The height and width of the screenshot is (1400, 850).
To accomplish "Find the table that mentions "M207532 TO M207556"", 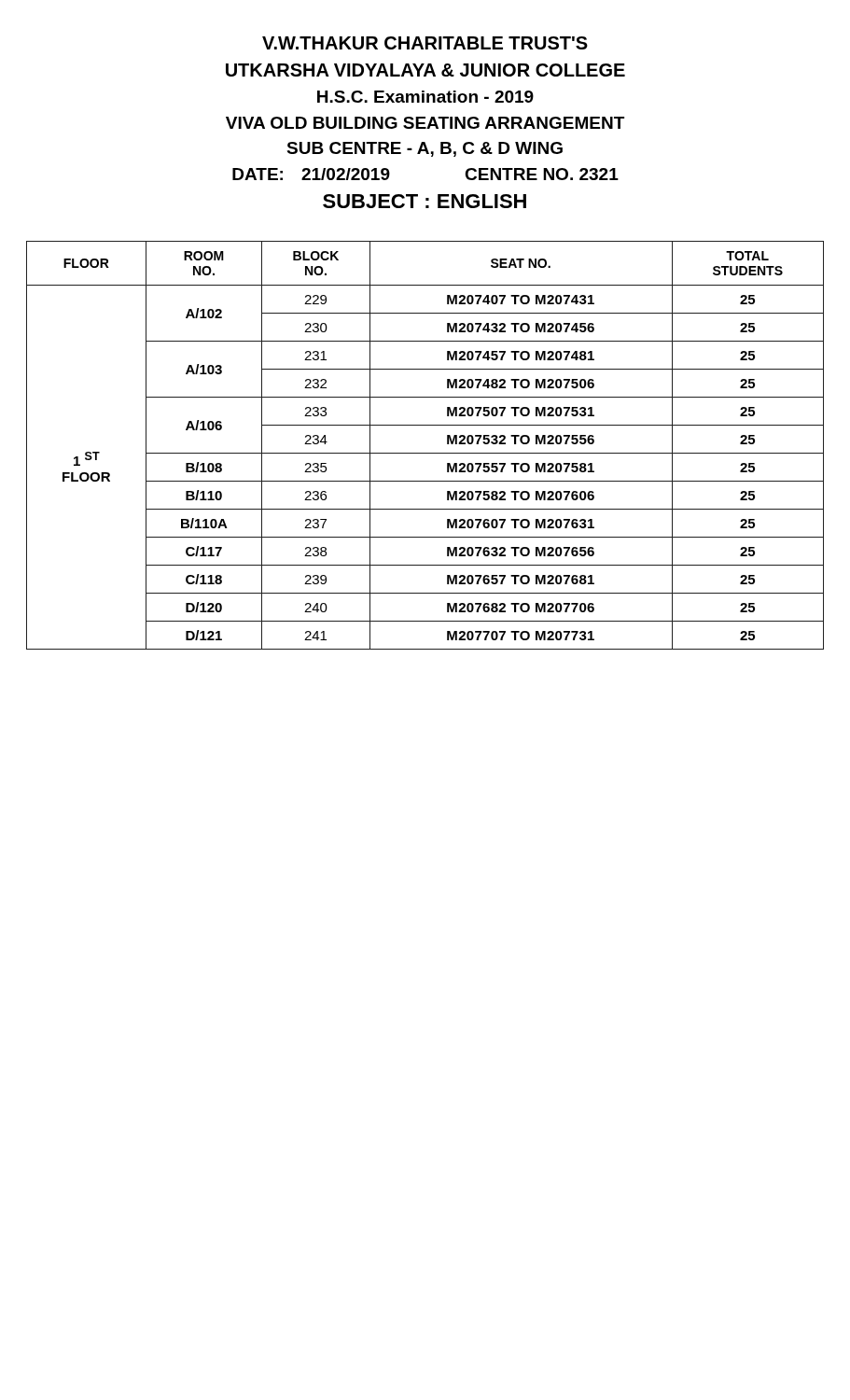I will click(425, 445).
